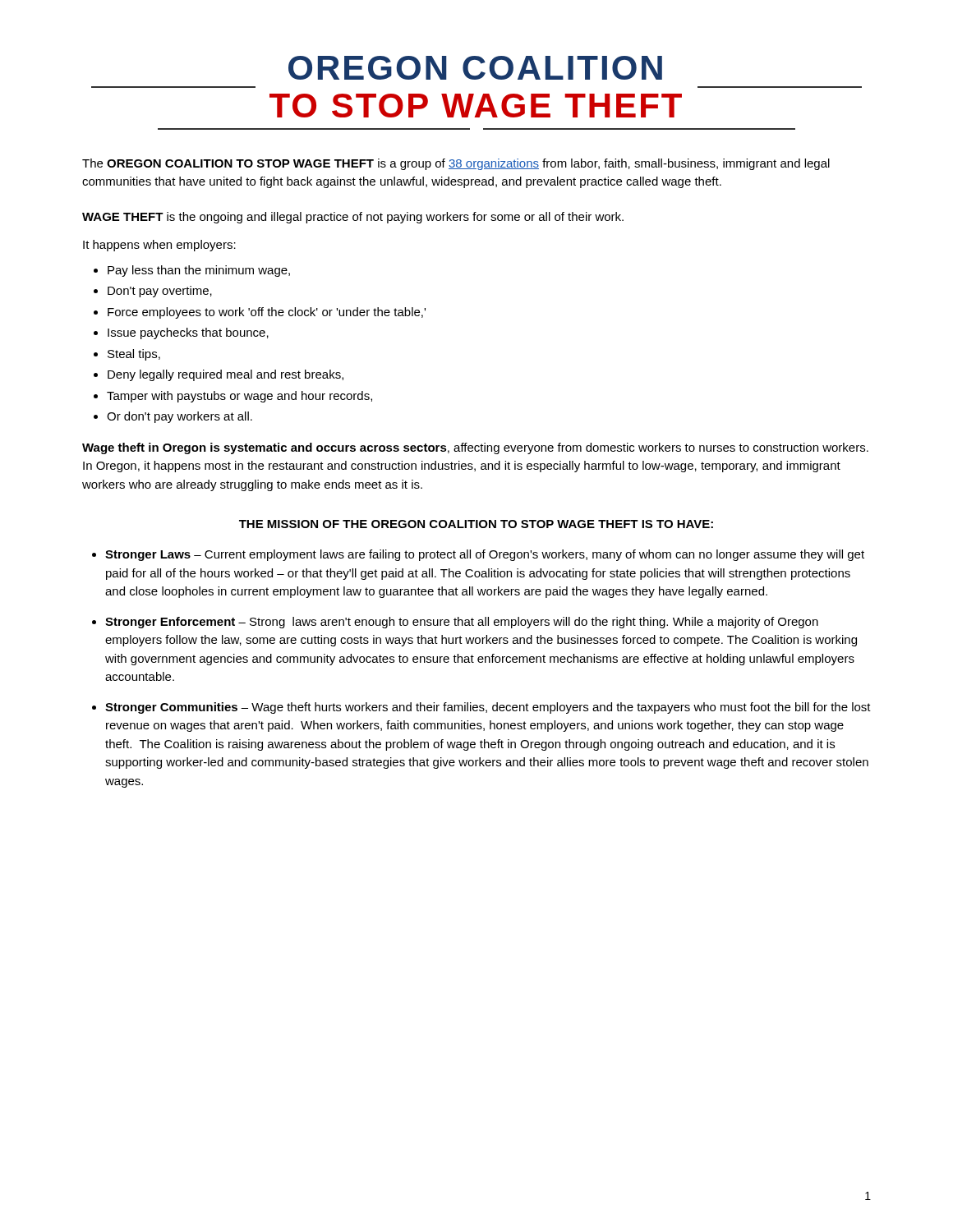Find the block starting "The OREGON COALITION TO STOP WAGE THEFT"
Image resolution: width=953 pixels, height=1232 pixels.
pyautogui.click(x=456, y=172)
